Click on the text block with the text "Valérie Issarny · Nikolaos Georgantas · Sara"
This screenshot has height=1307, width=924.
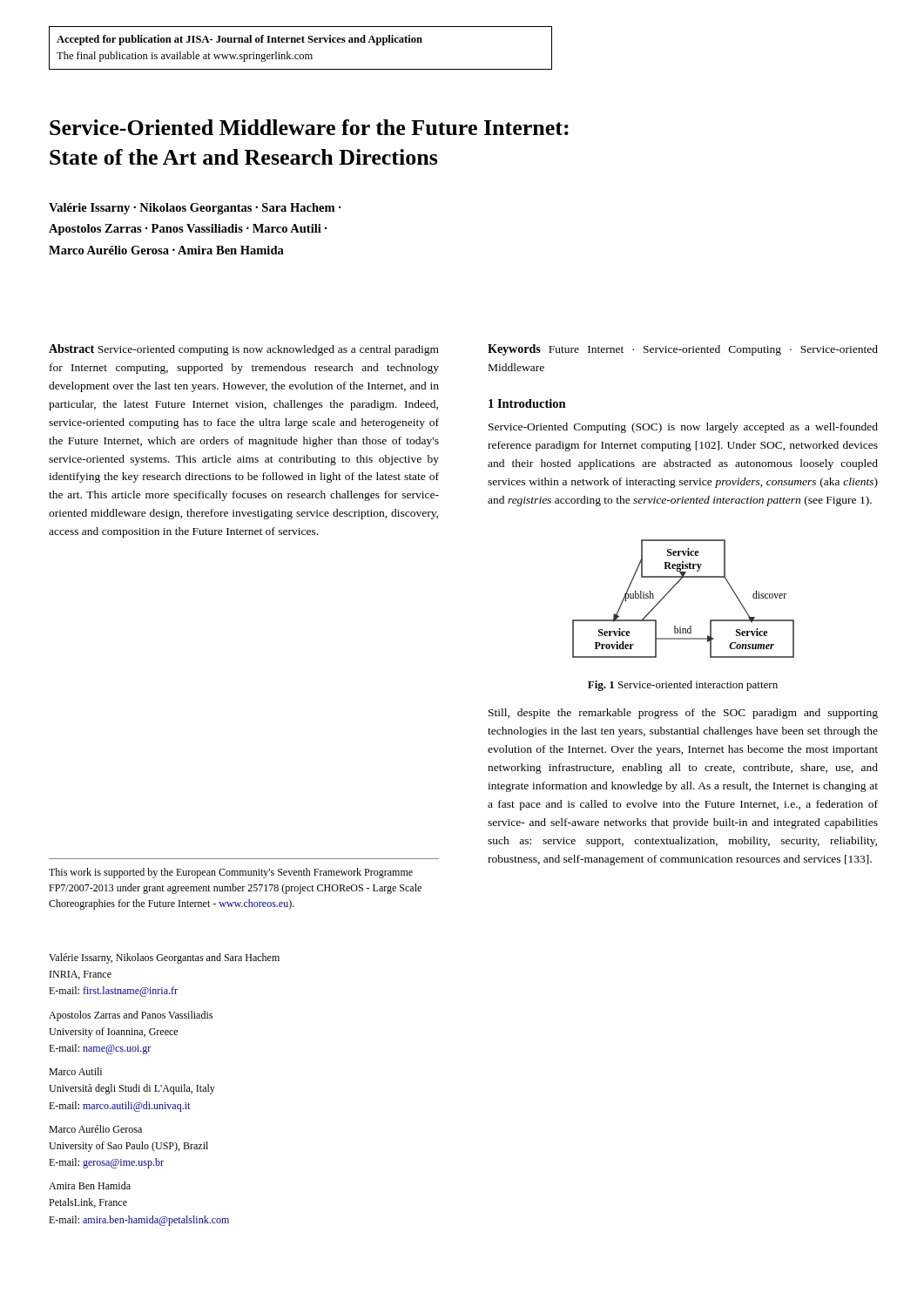pyautogui.click(x=195, y=229)
